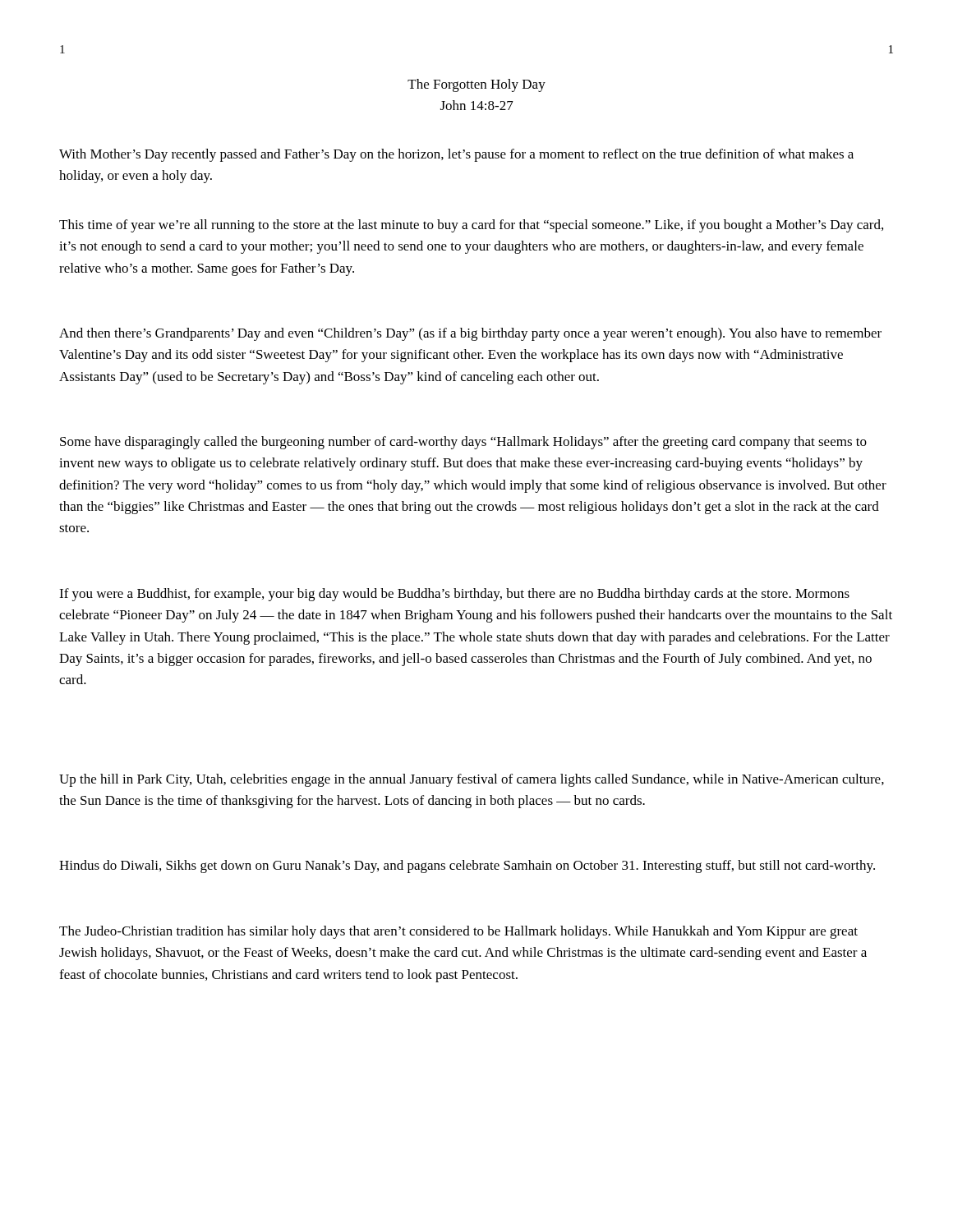Image resolution: width=953 pixels, height=1232 pixels.
Task: Point to the block beginning "Up the hill"
Action: coord(472,790)
